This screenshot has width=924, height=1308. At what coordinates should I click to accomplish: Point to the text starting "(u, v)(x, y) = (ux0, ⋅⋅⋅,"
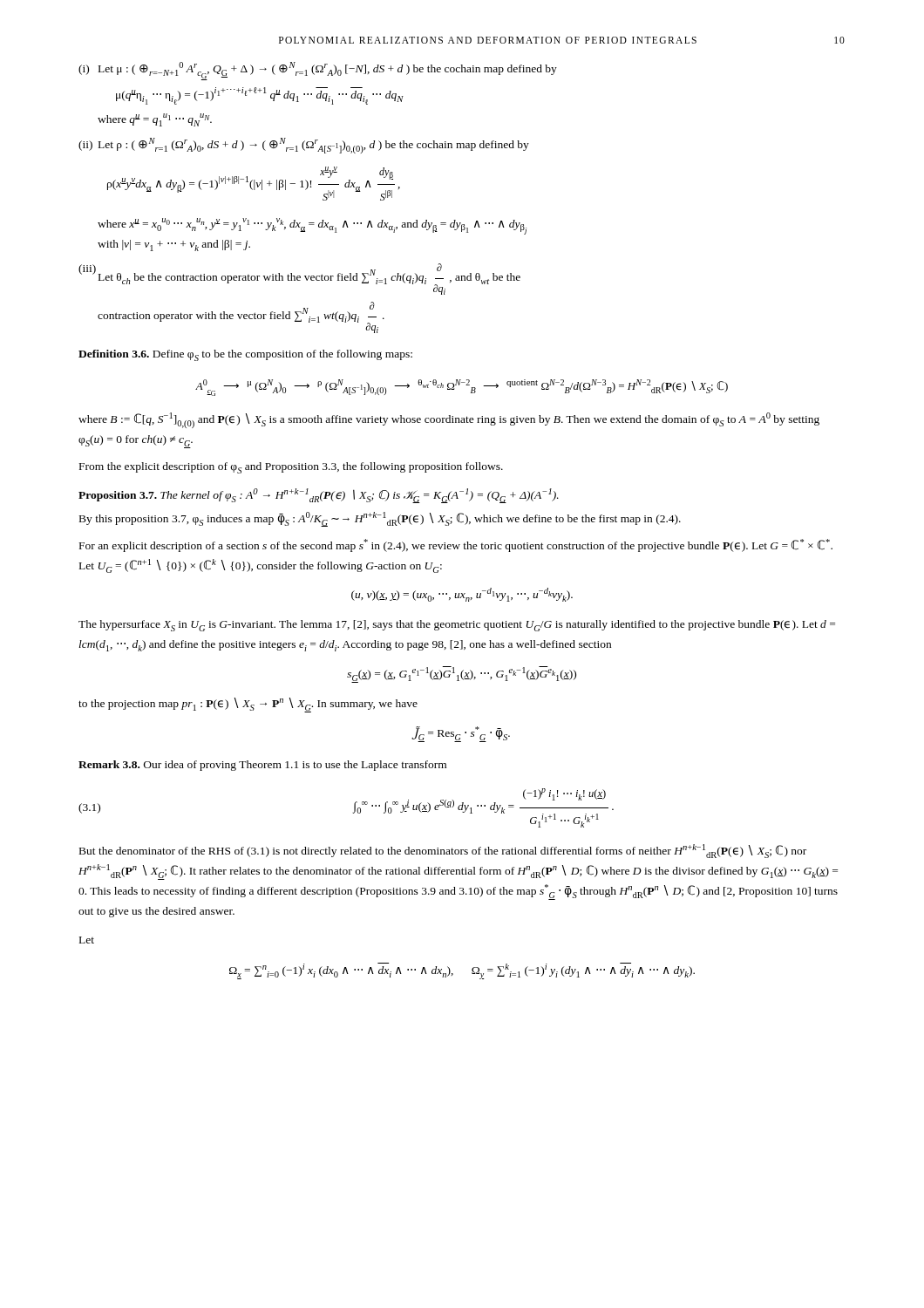[x=462, y=595]
